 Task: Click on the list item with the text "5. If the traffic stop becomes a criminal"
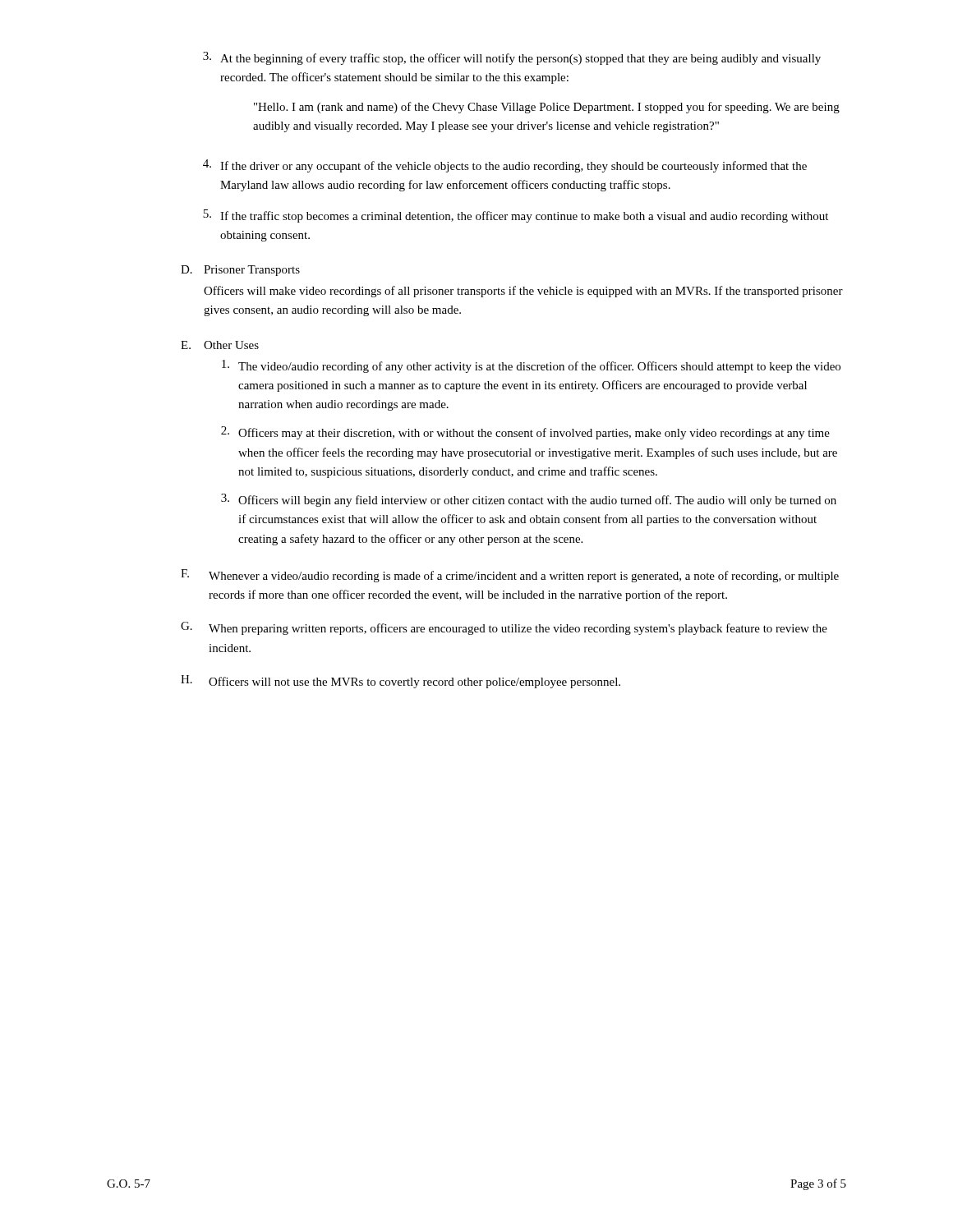click(513, 226)
